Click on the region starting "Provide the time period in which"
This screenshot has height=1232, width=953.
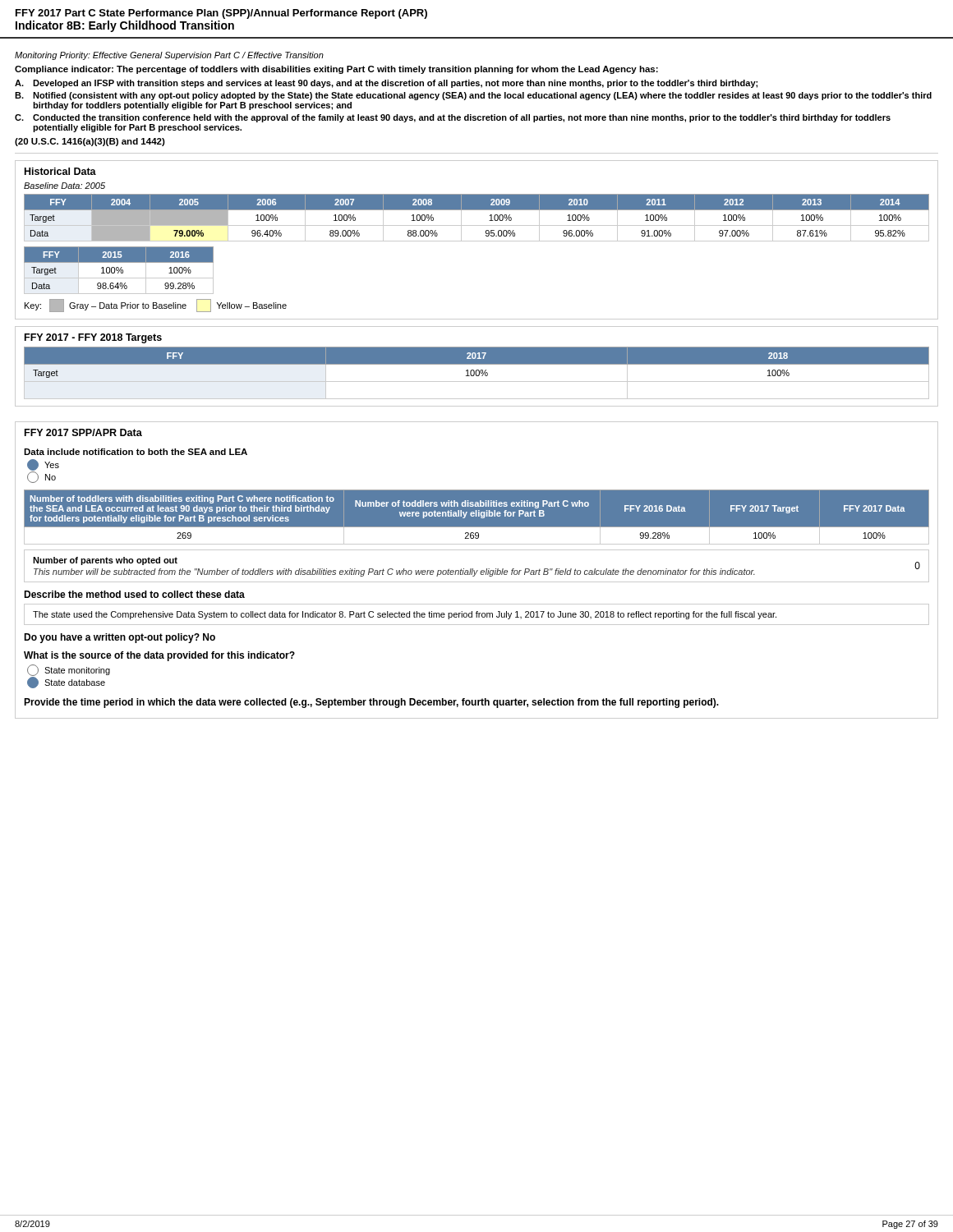(371, 702)
